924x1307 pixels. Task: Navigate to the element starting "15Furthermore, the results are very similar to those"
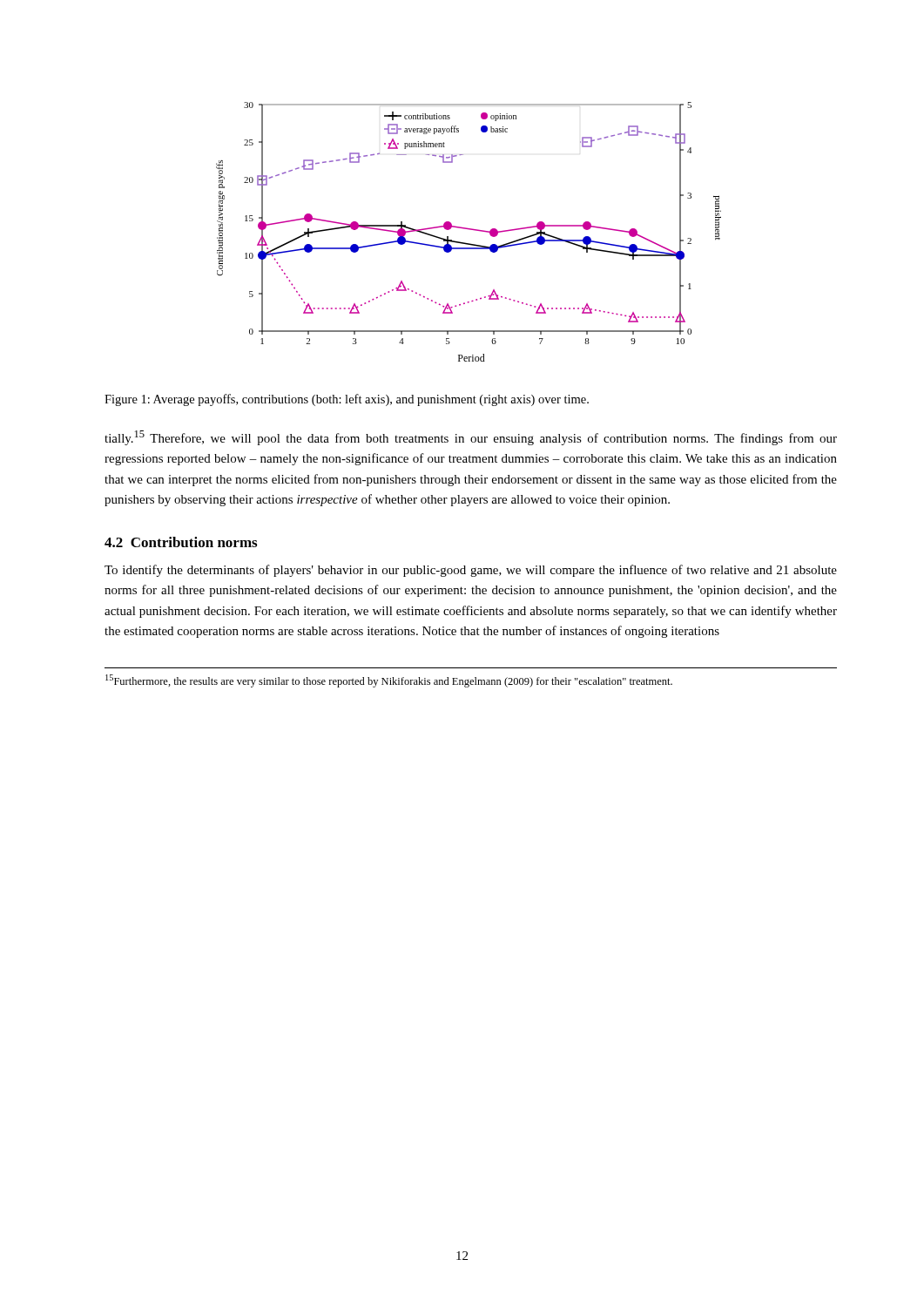(x=389, y=680)
